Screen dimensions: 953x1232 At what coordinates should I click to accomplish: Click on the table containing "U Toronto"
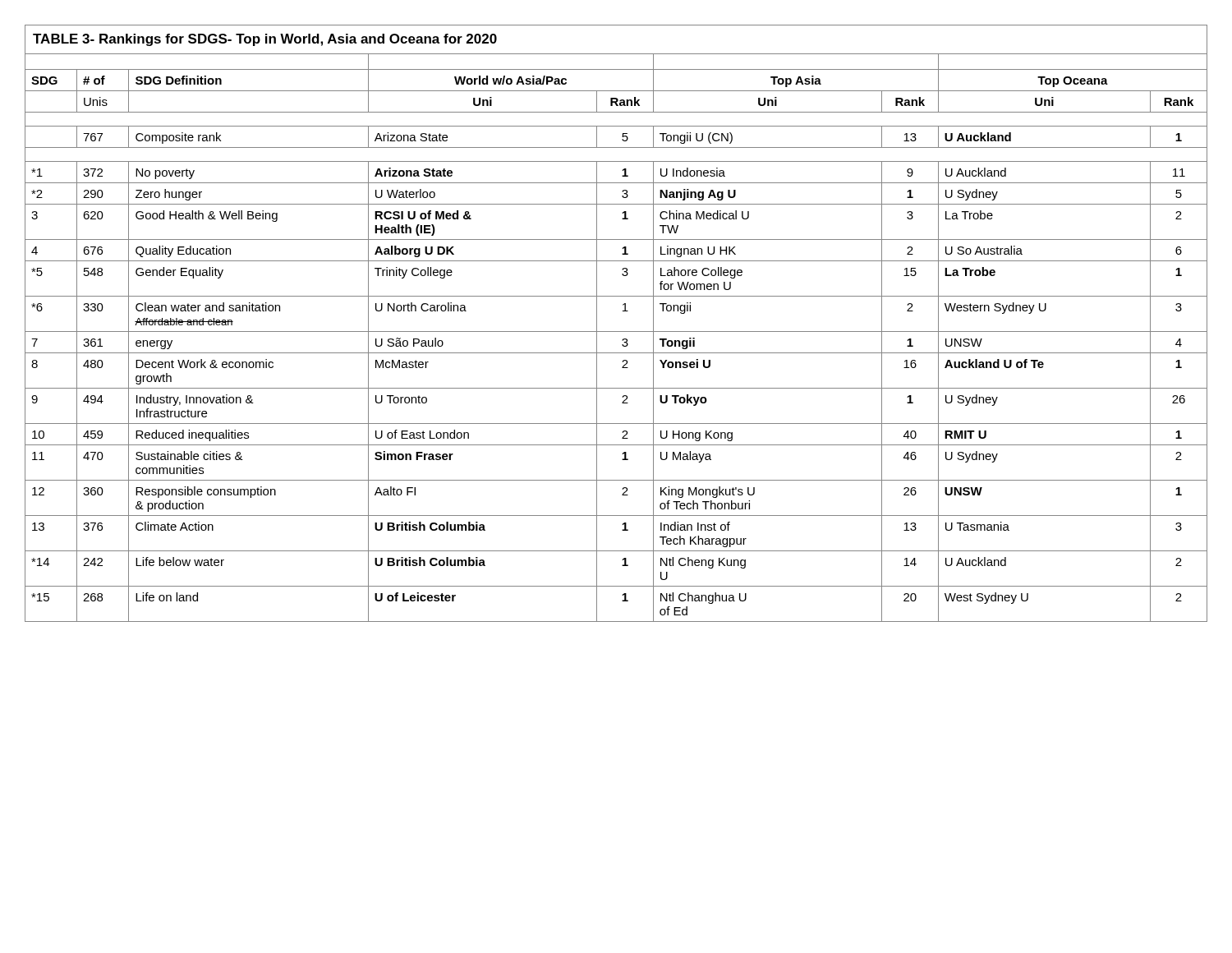[x=616, y=323]
